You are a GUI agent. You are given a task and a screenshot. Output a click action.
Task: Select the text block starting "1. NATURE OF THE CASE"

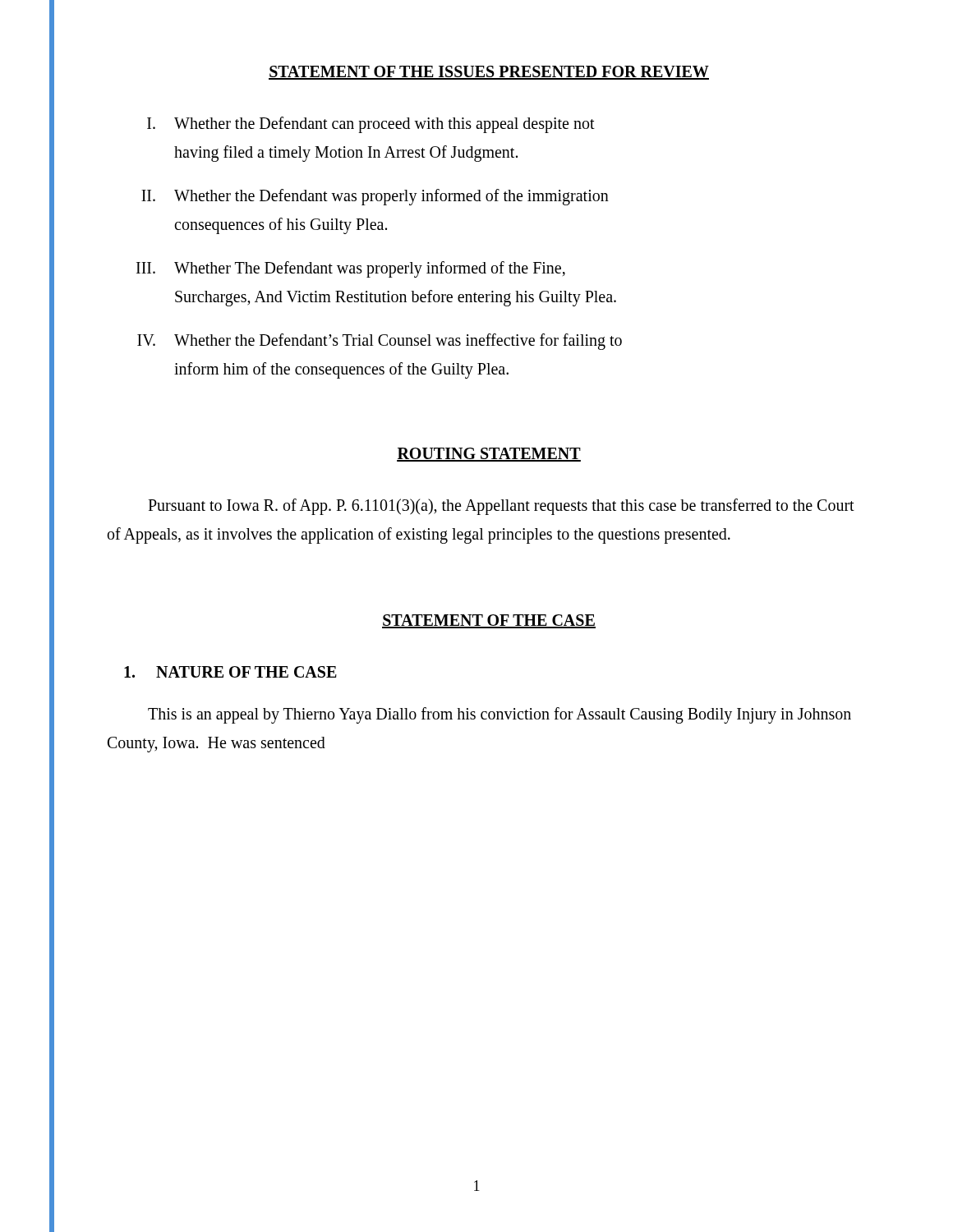pyautogui.click(x=222, y=672)
